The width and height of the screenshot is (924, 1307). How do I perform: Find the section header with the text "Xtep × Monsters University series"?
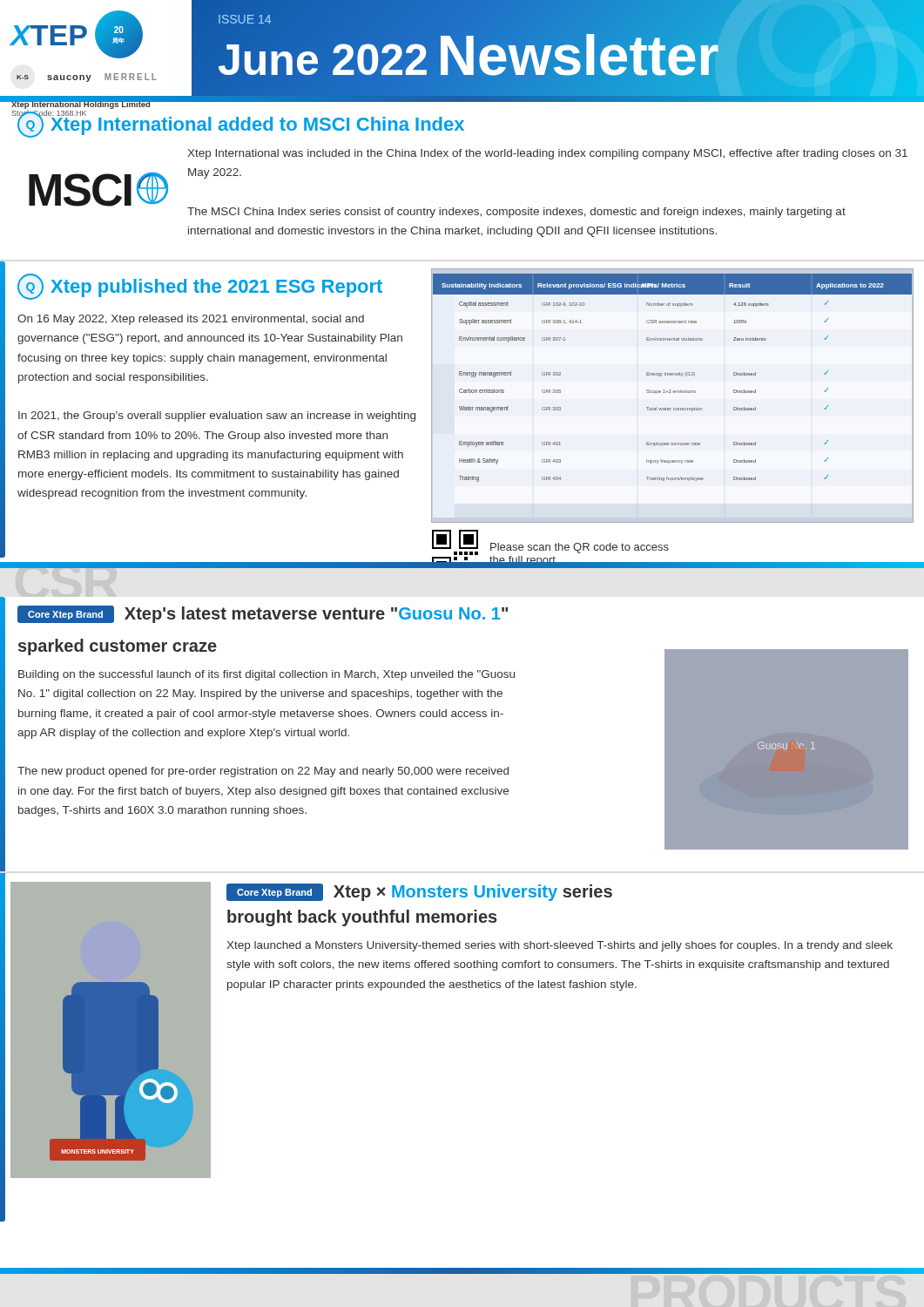point(473,891)
